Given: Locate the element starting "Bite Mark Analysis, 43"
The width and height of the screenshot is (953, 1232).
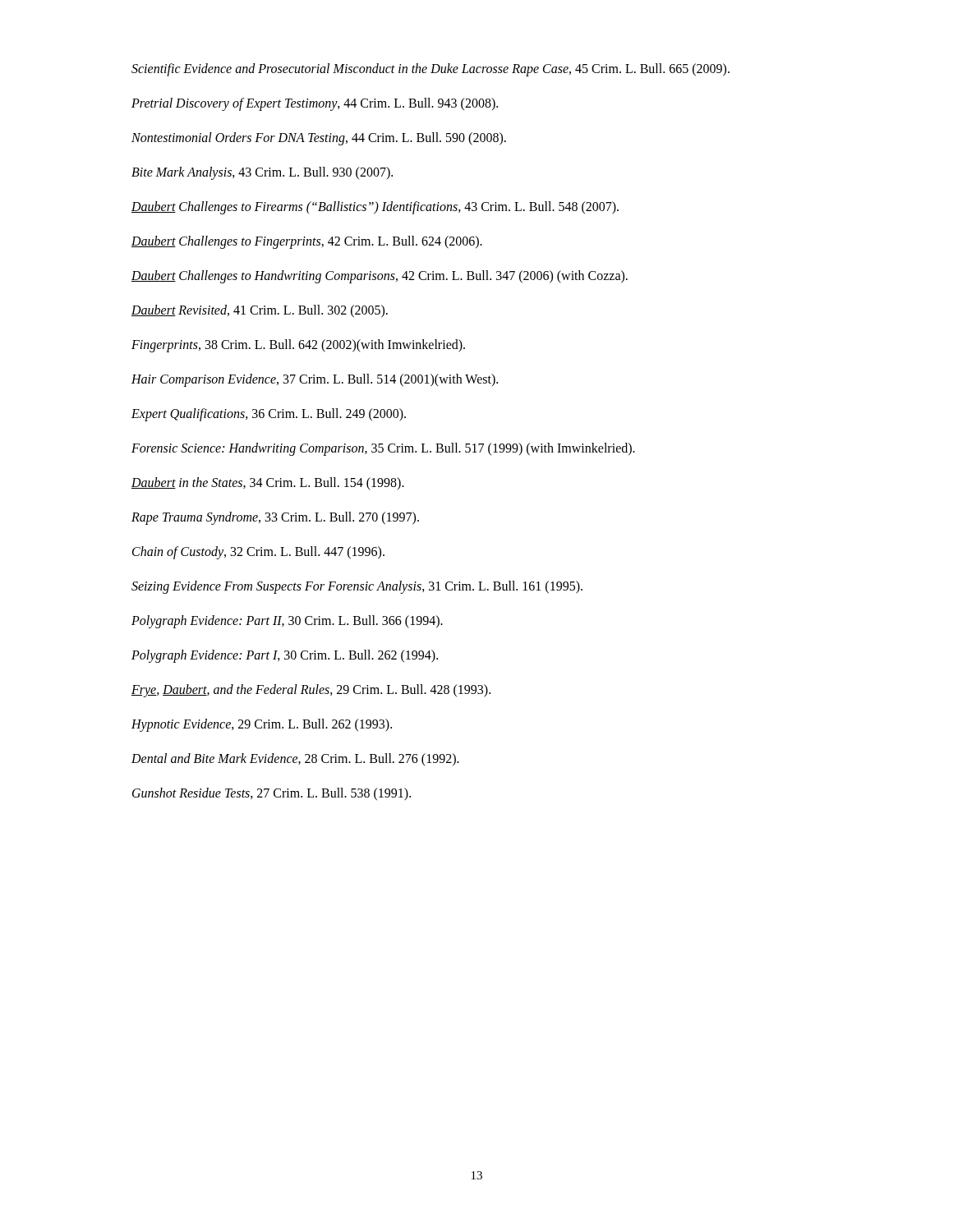Looking at the screenshot, I should click(x=263, y=172).
